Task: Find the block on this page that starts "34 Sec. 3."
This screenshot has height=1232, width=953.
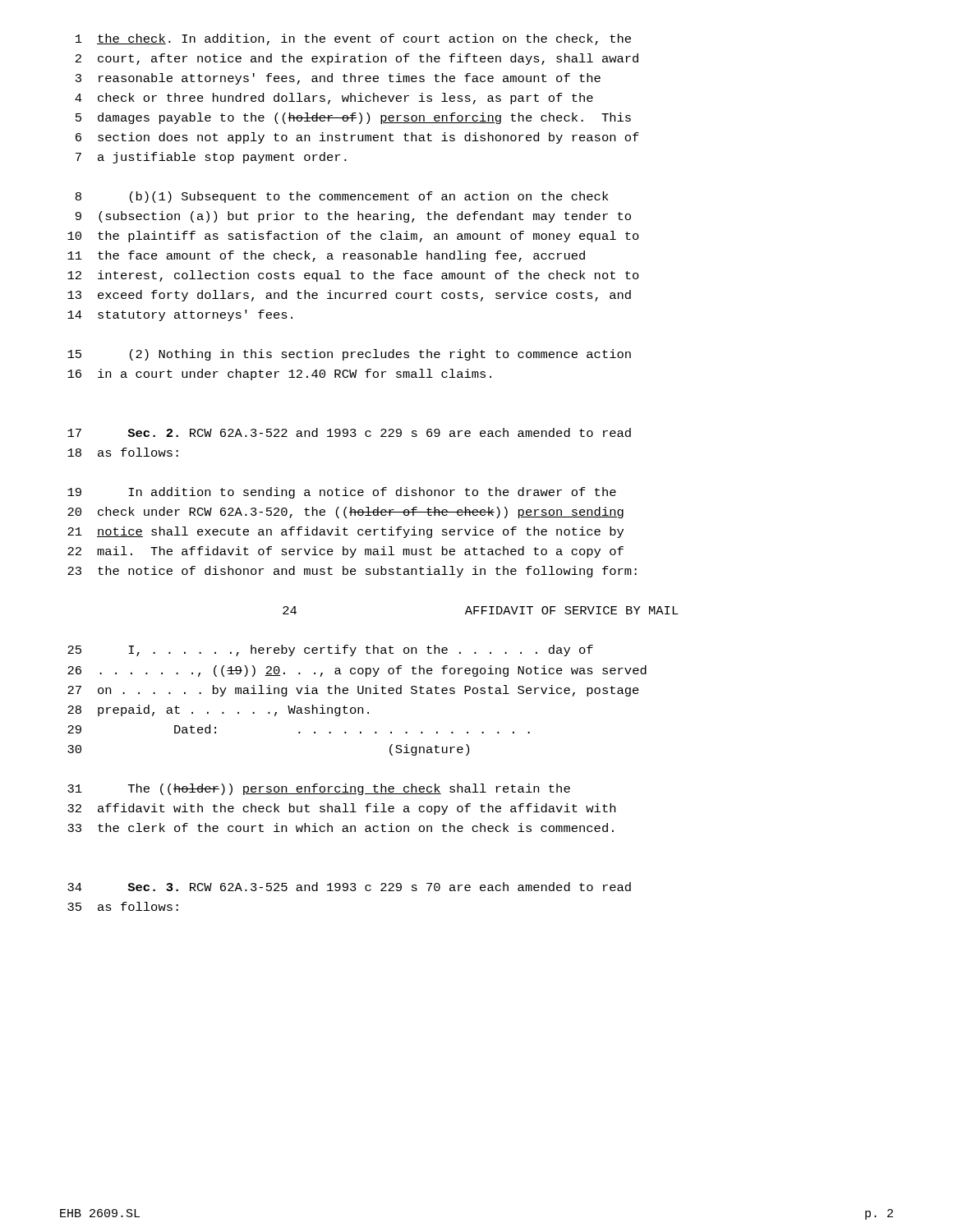Action: pos(476,897)
